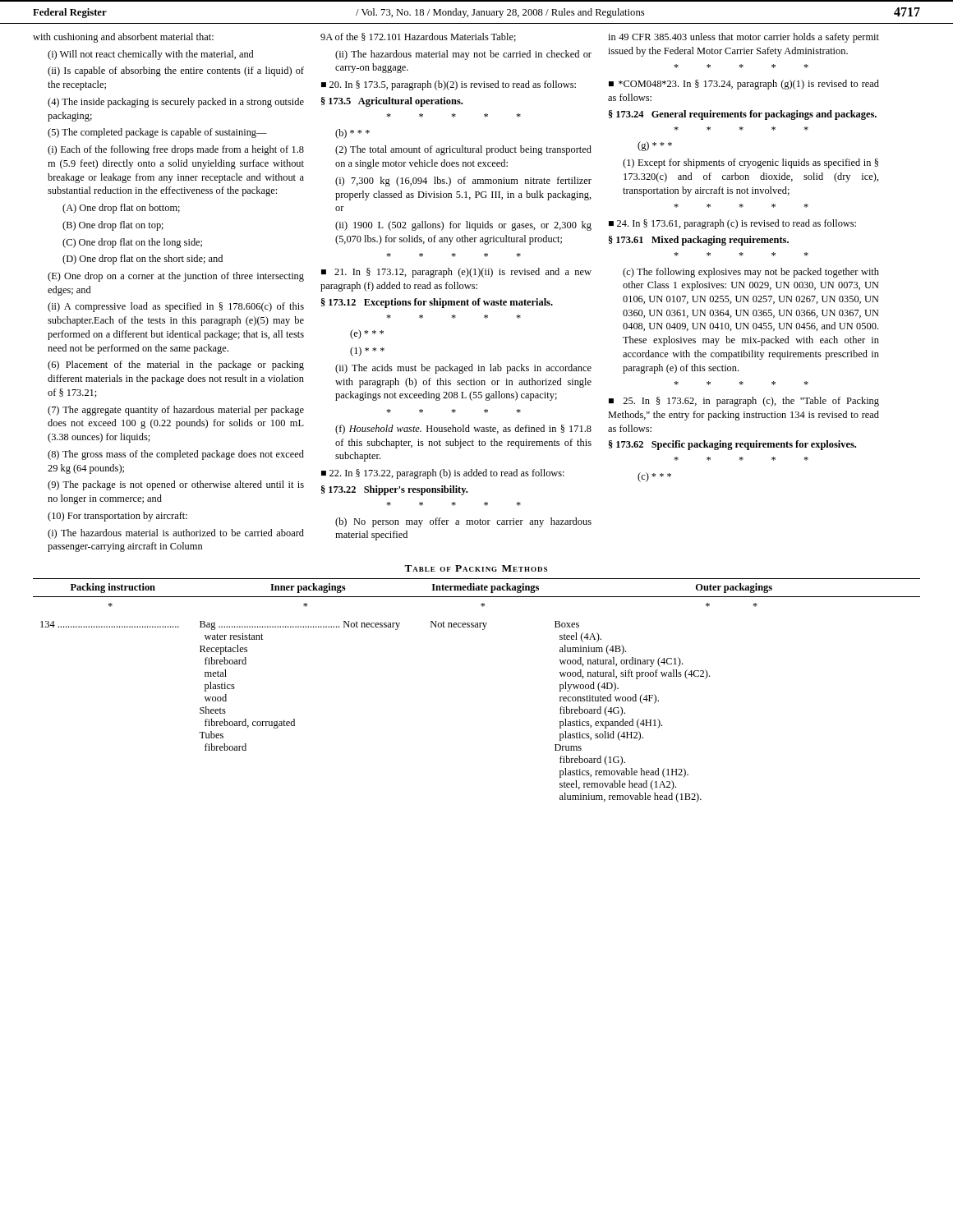Screen dimensions: 1232x953
Task: Navigate to the region starting "9A of the § 172.101 Hazardous"
Action: (x=456, y=61)
